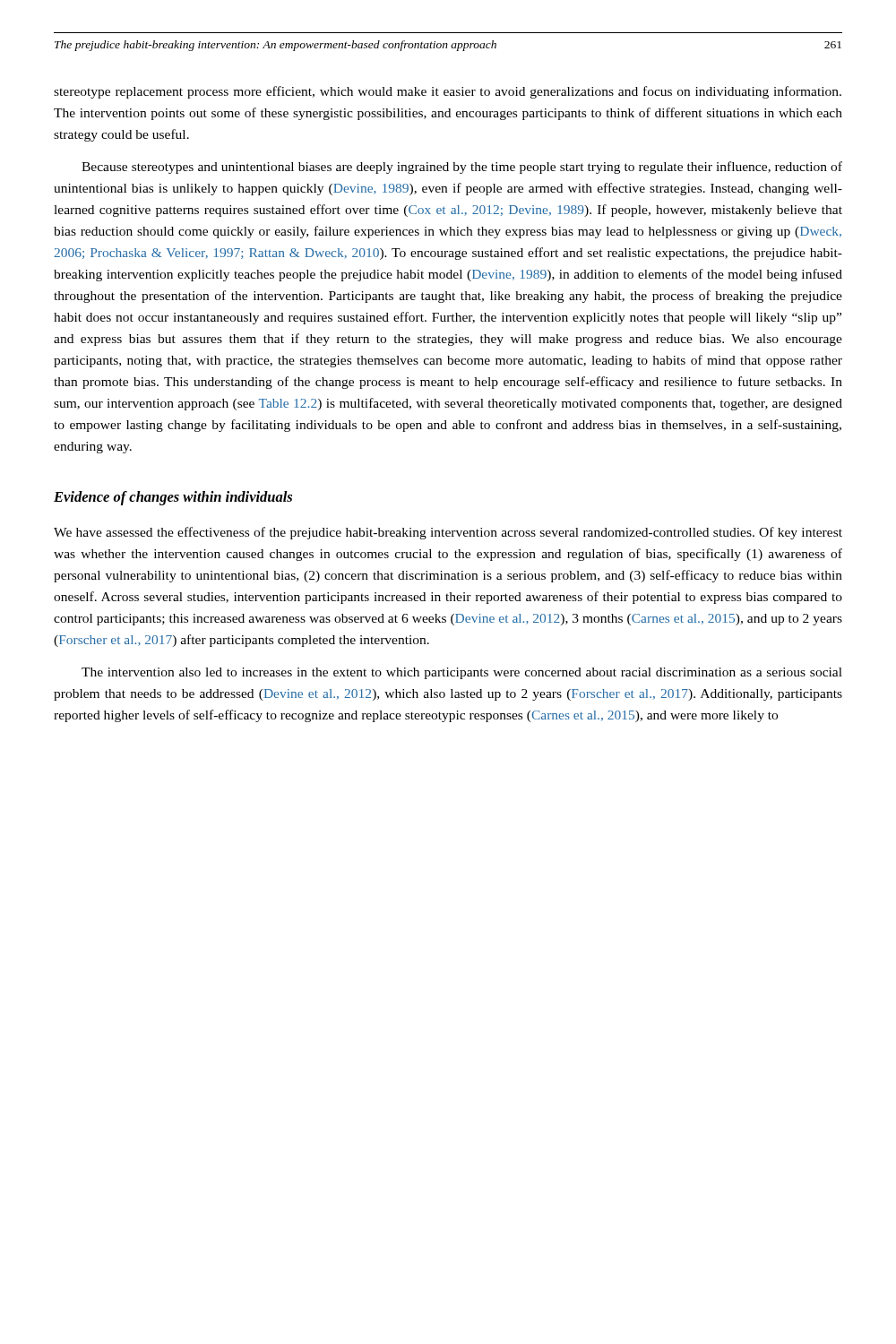Locate the text block that says "The intervention also led"
This screenshot has height=1344, width=896.
(448, 693)
